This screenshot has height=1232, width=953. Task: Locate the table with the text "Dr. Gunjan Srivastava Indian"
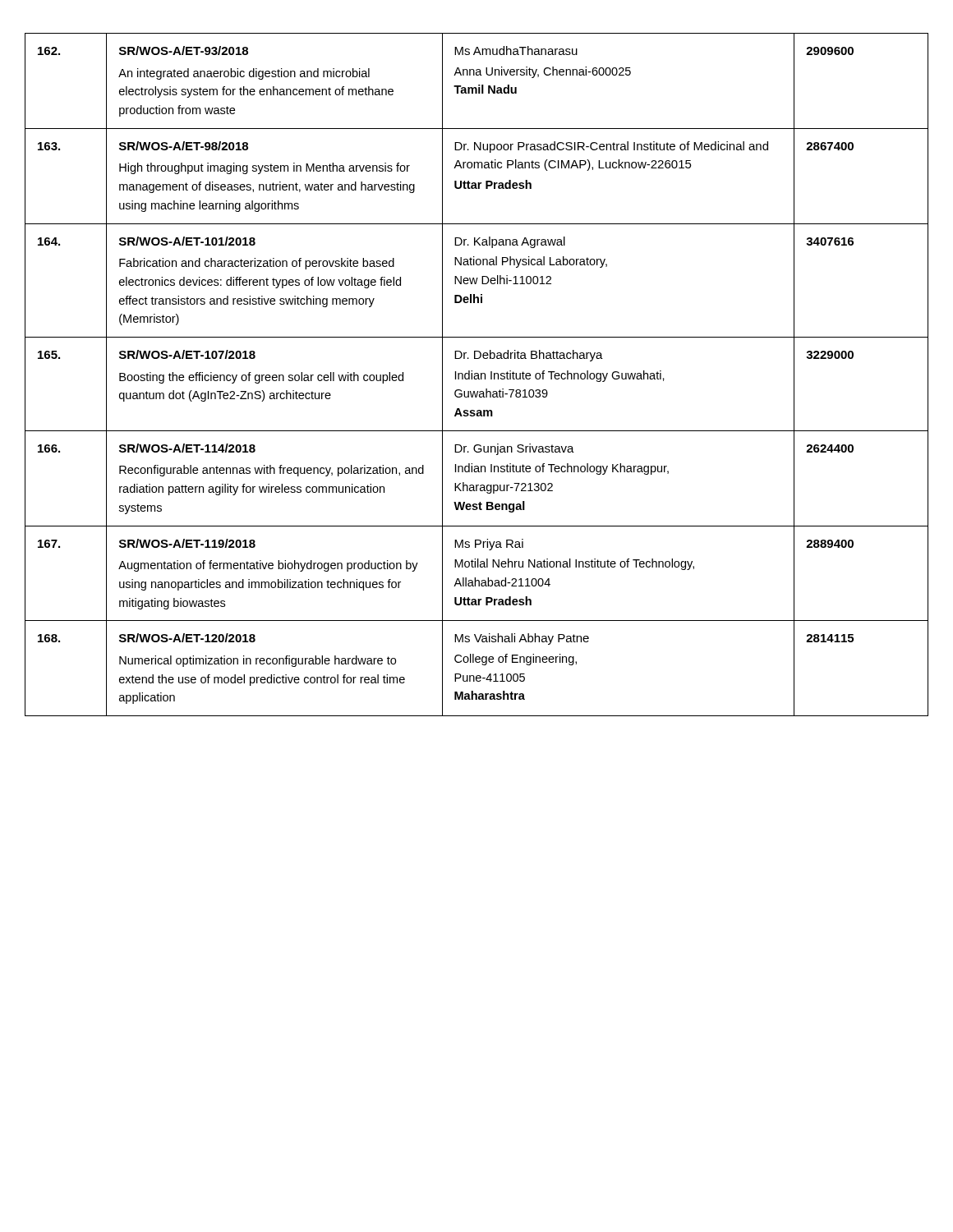coord(476,375)
